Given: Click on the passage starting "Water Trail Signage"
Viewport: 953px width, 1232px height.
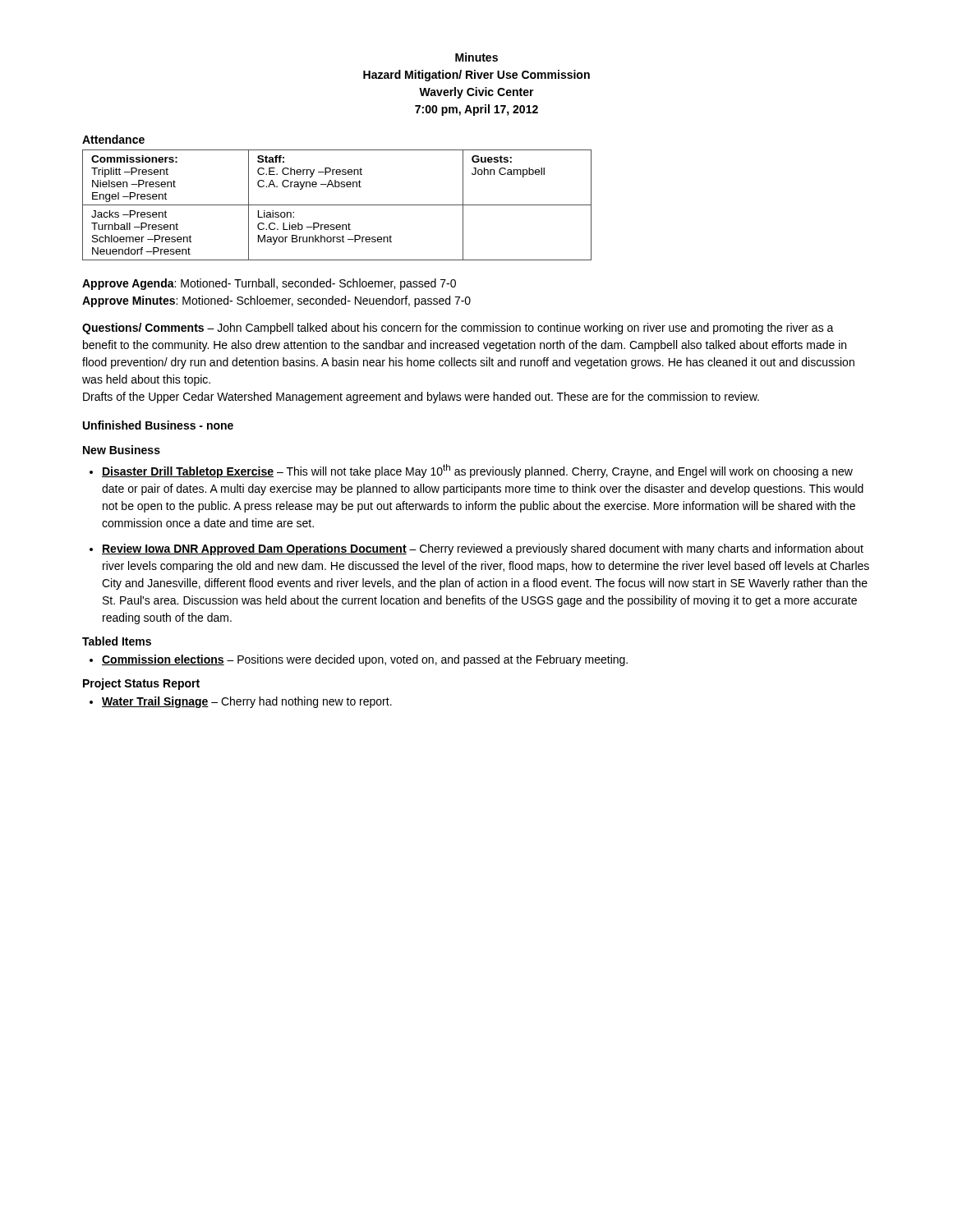Looking at the screenshot, I should 247,701.
